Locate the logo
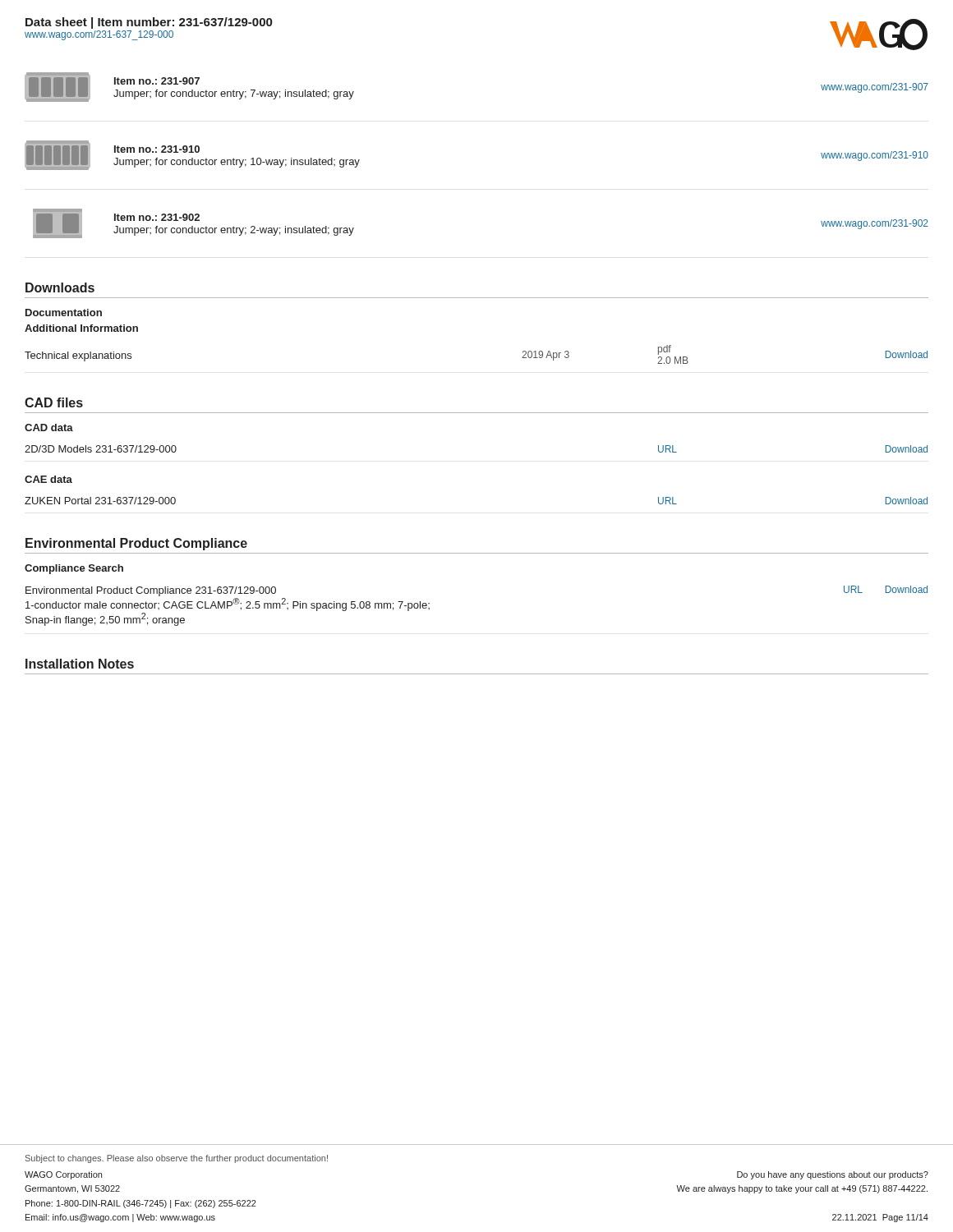953x1232 pixels. point(879,36)
